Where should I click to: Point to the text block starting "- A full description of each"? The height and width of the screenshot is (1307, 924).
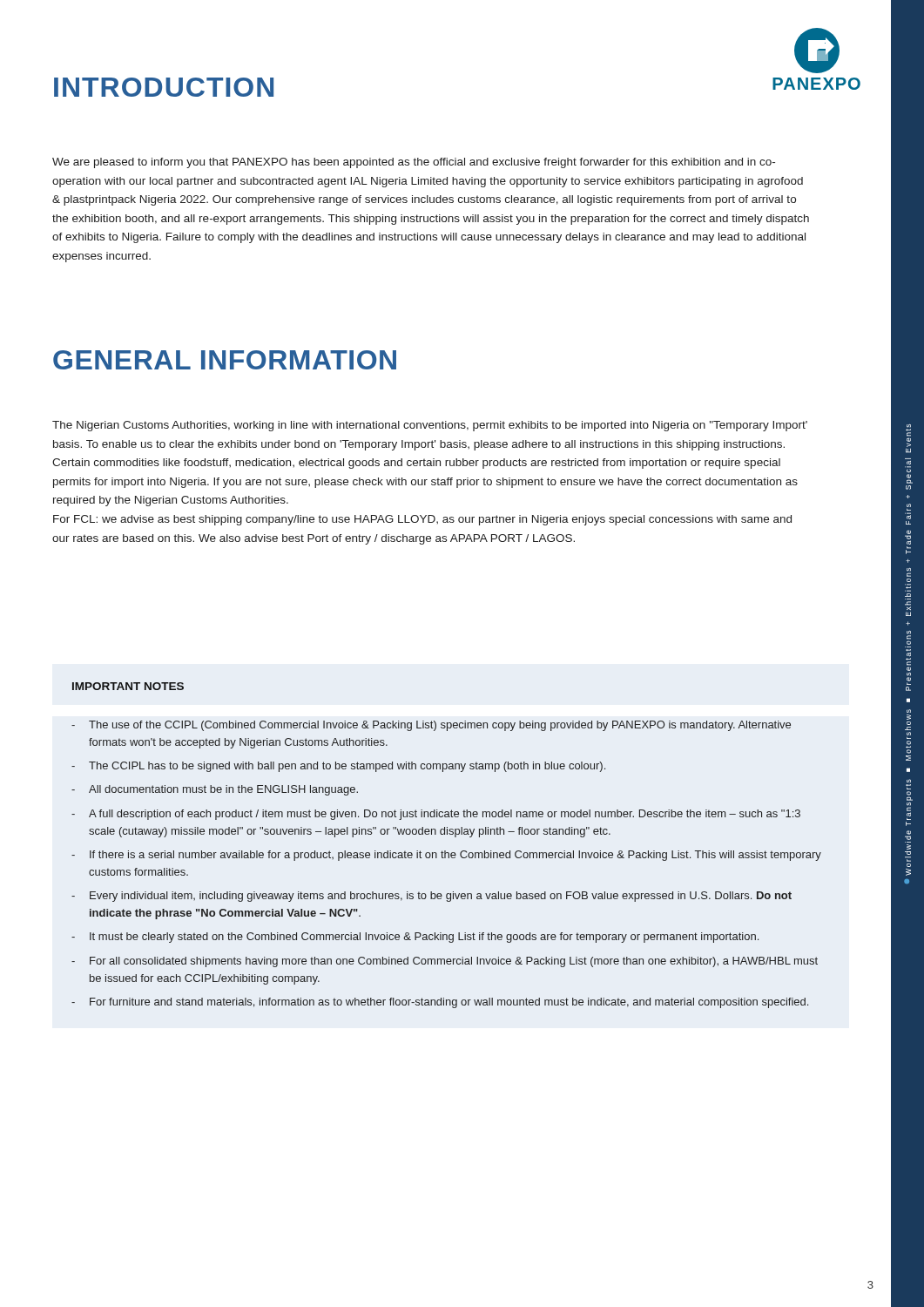tap(451, 822)
